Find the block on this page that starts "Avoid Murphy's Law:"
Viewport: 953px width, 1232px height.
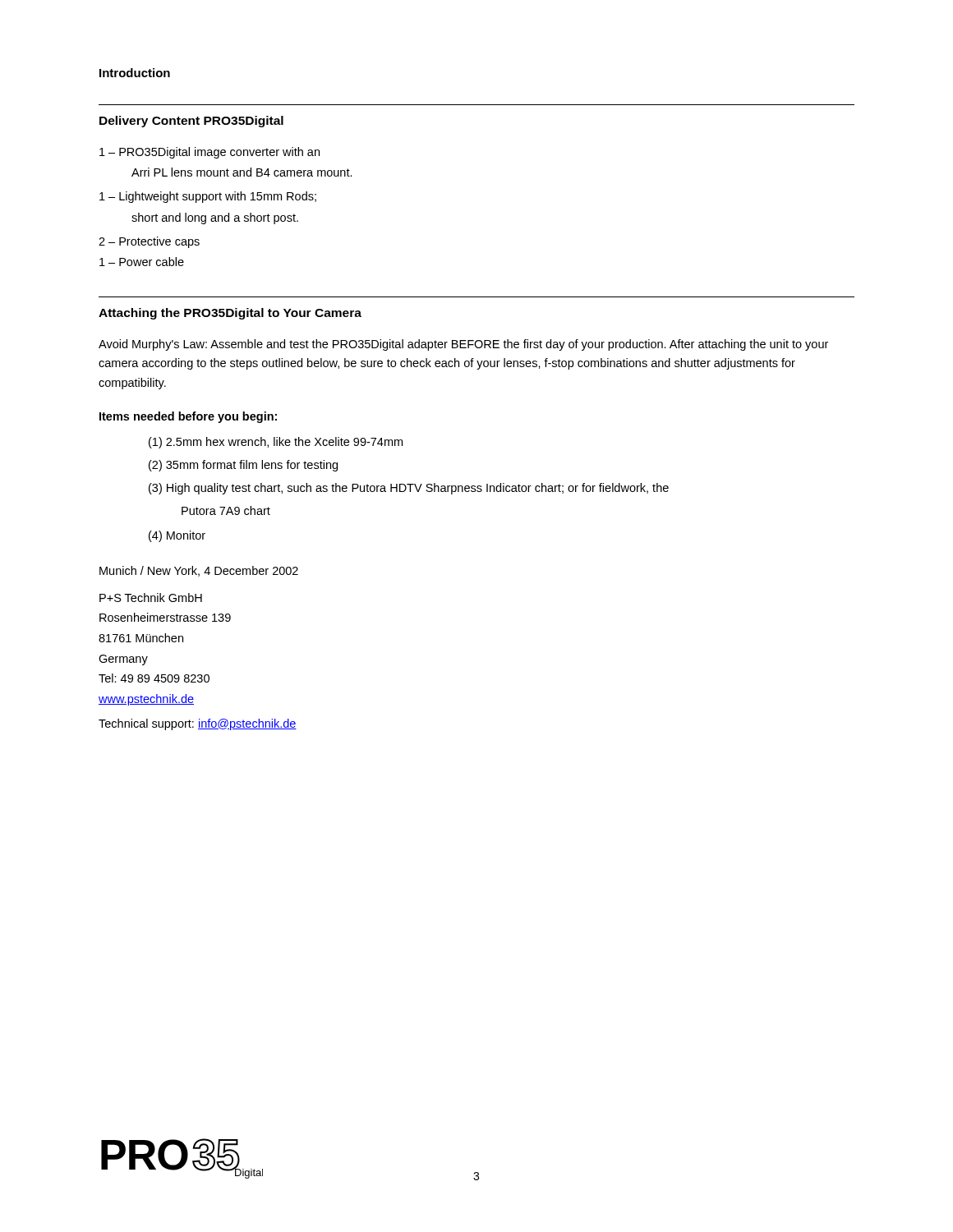tap(463, 363)
